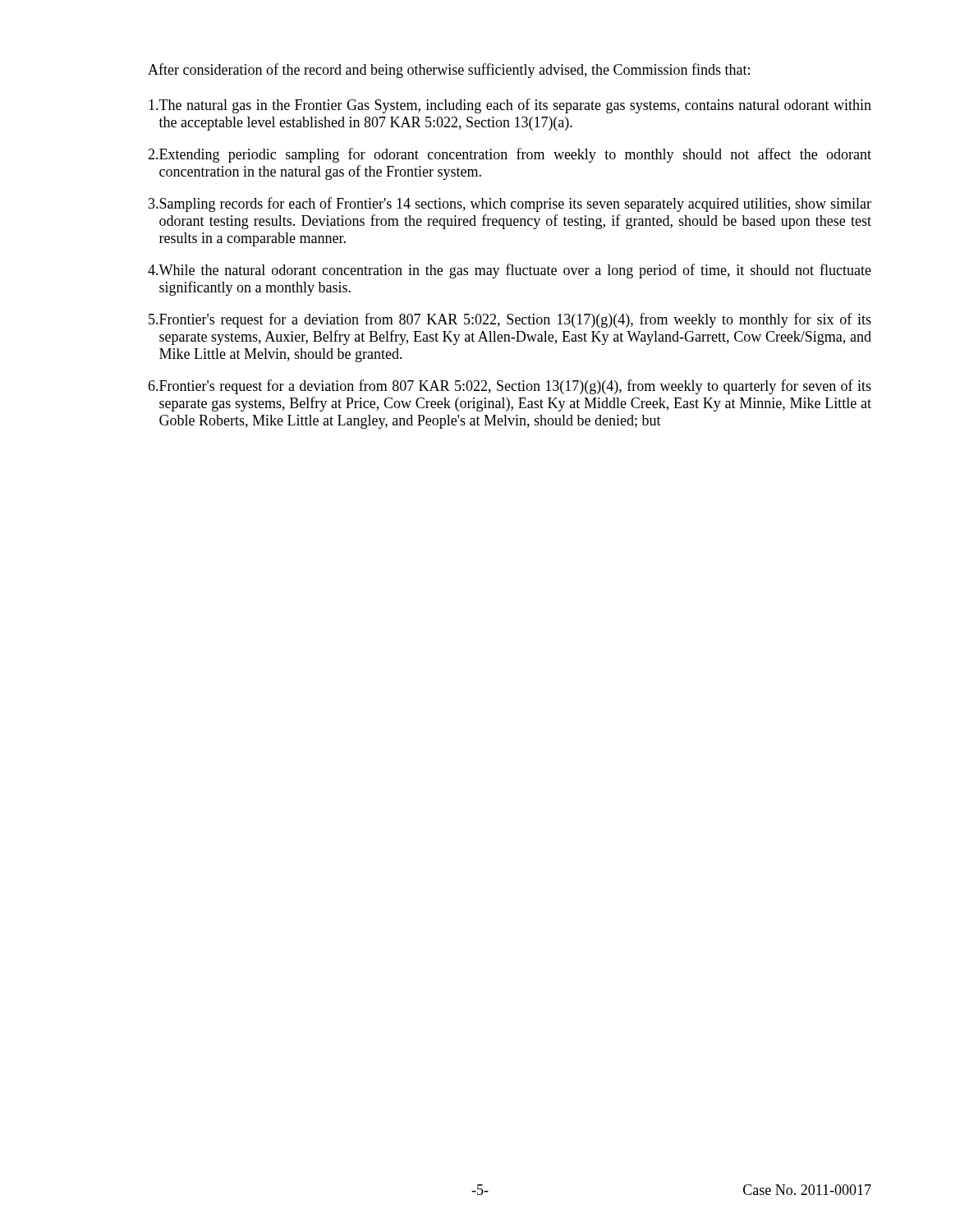Locate the element starting "5. Frontier's request for a deviation from"
The image size is (960, 1232).
point(480,337)
